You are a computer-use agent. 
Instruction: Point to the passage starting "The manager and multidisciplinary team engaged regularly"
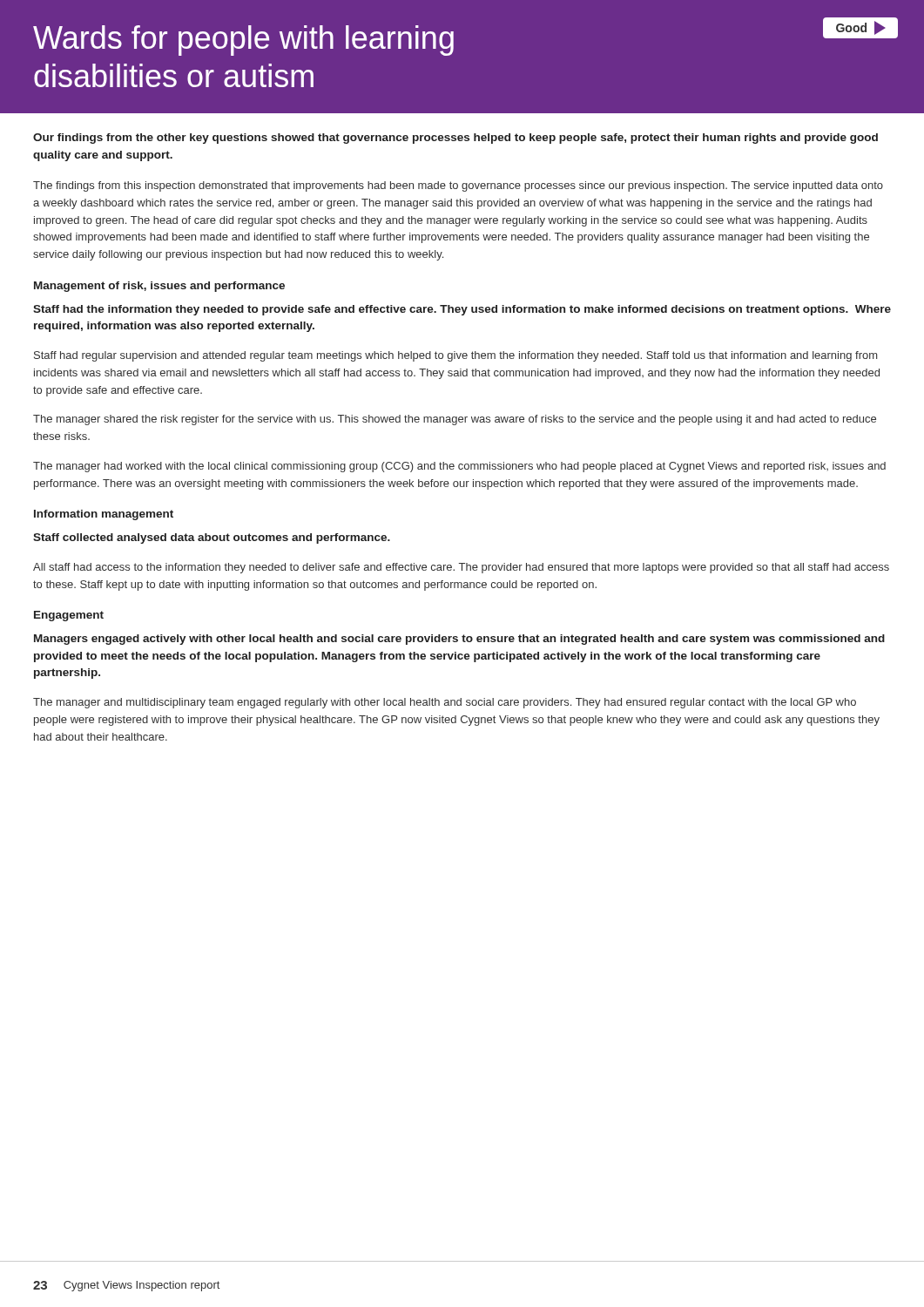(x=456, y=719)
